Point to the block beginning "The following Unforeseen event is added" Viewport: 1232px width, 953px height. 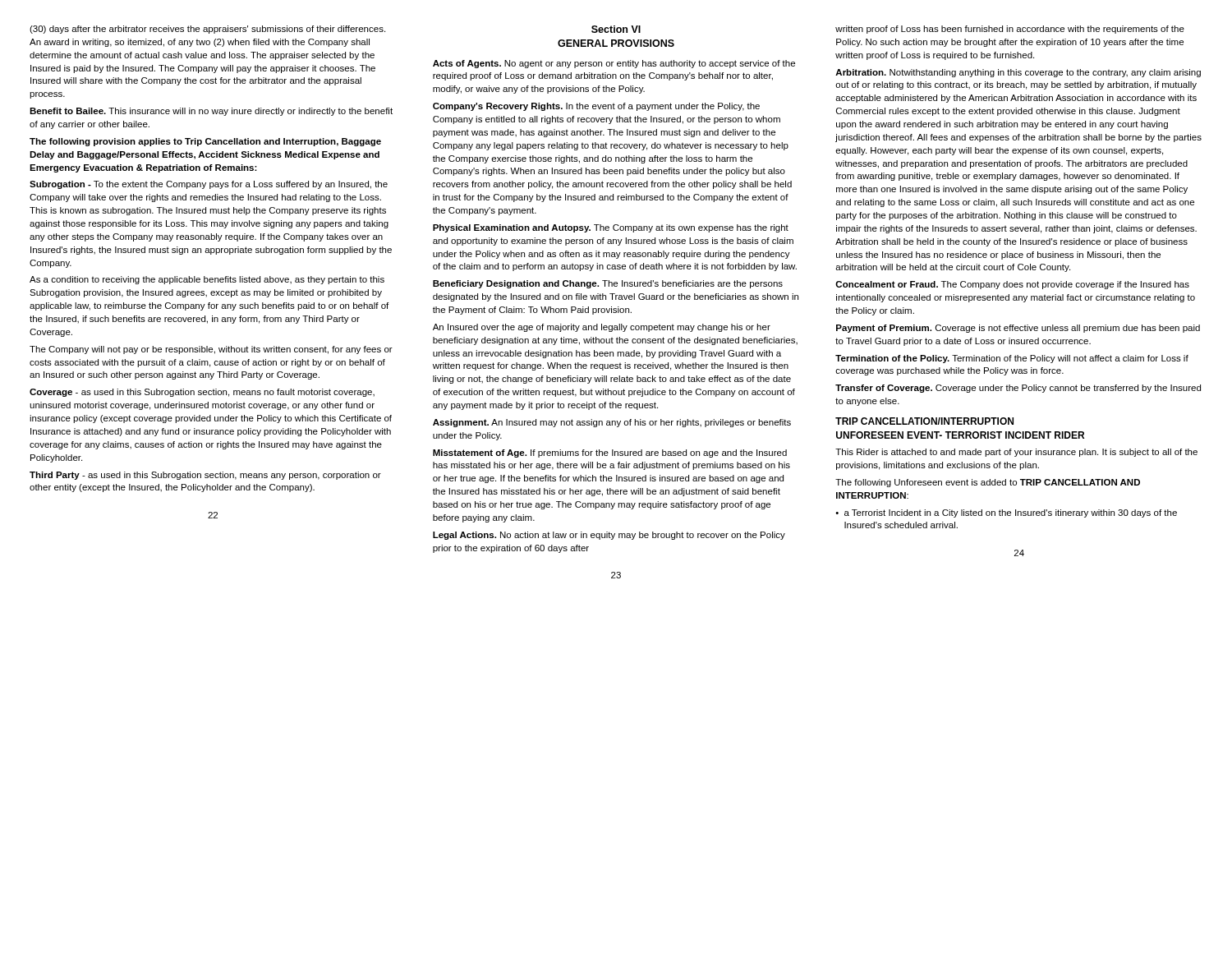click(988, 489)
